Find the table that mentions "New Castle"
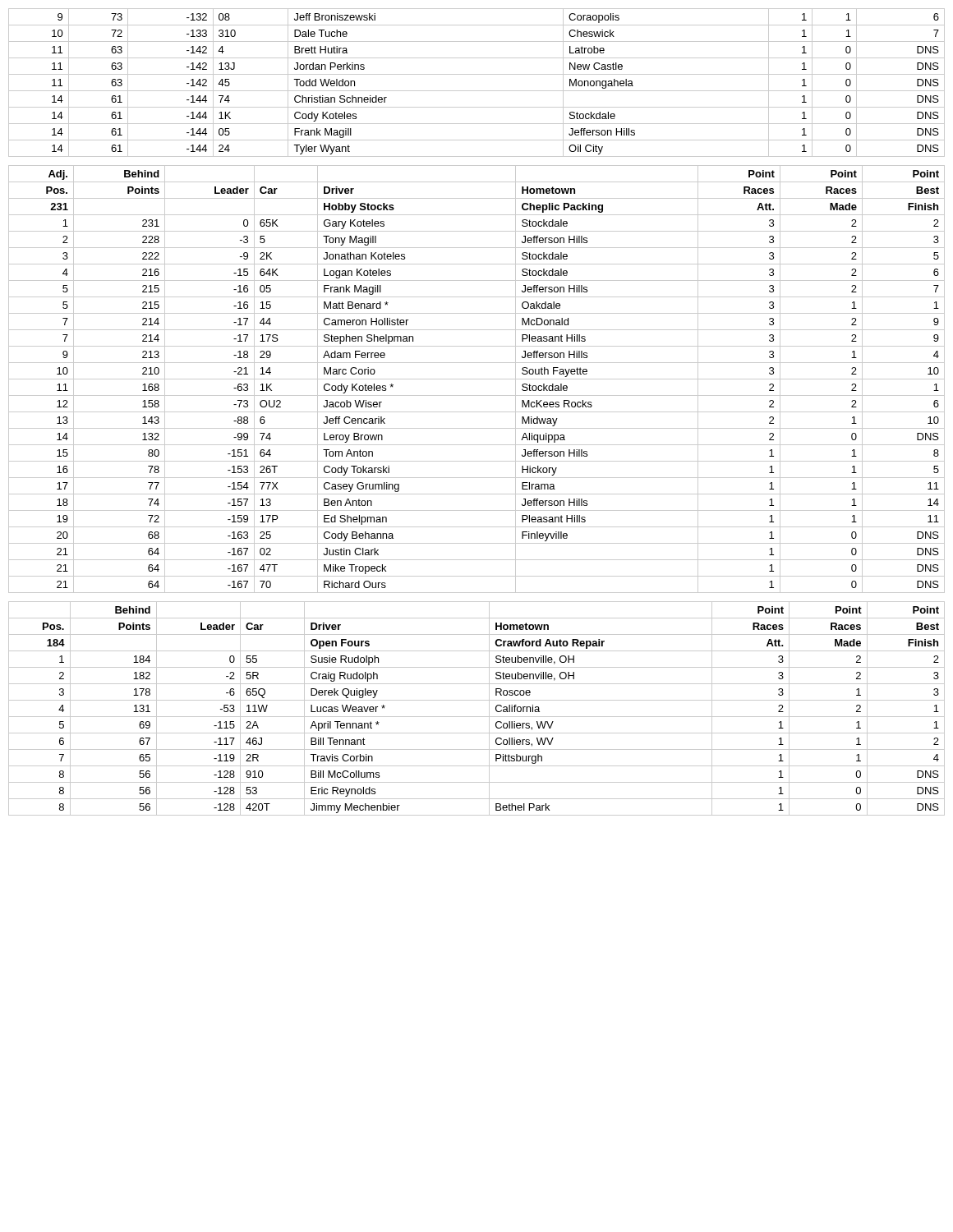953x1232 pixels. pos(476,83)
